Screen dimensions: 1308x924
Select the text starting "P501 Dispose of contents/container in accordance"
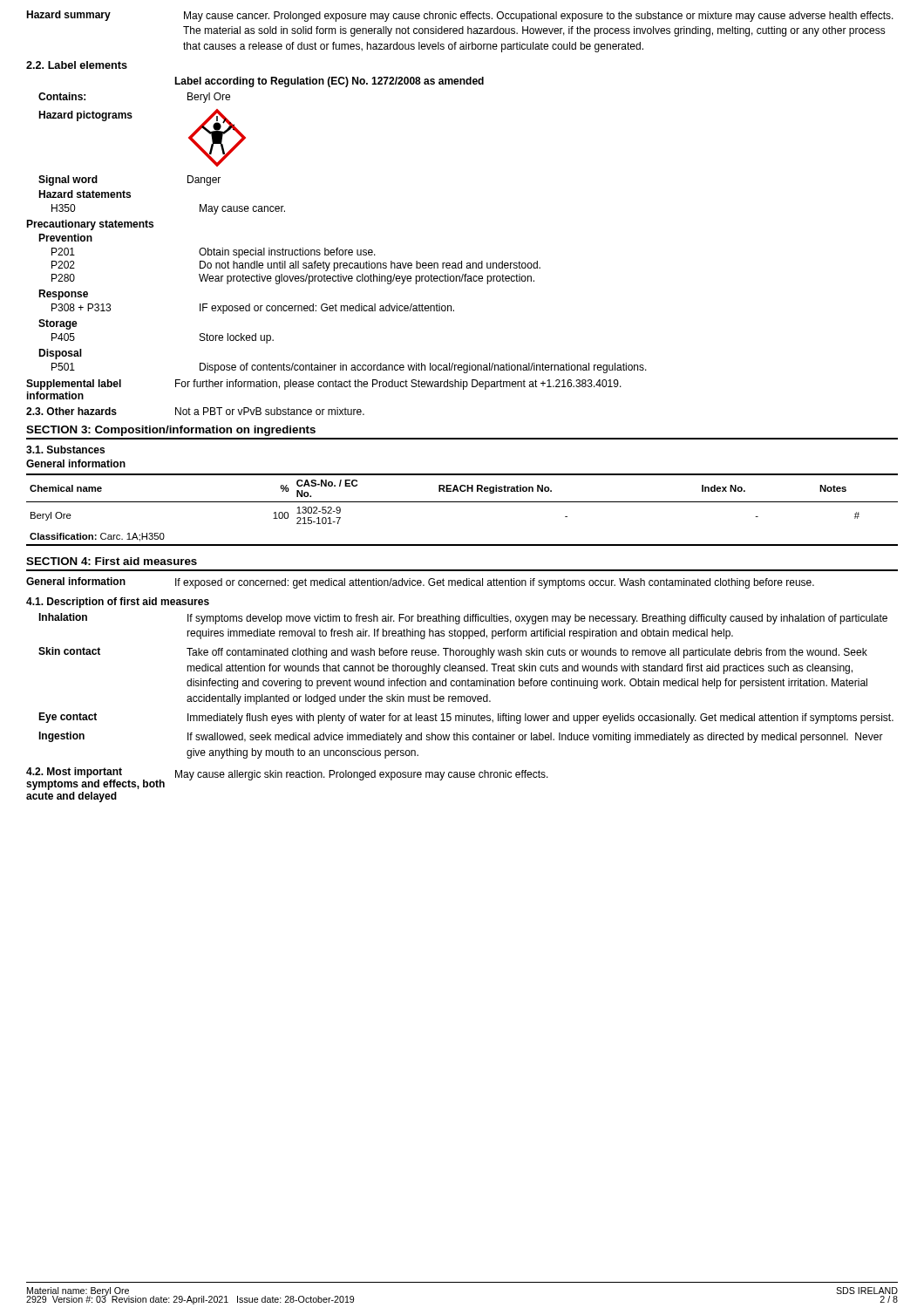pyautogui.click(x=462, y=367)
